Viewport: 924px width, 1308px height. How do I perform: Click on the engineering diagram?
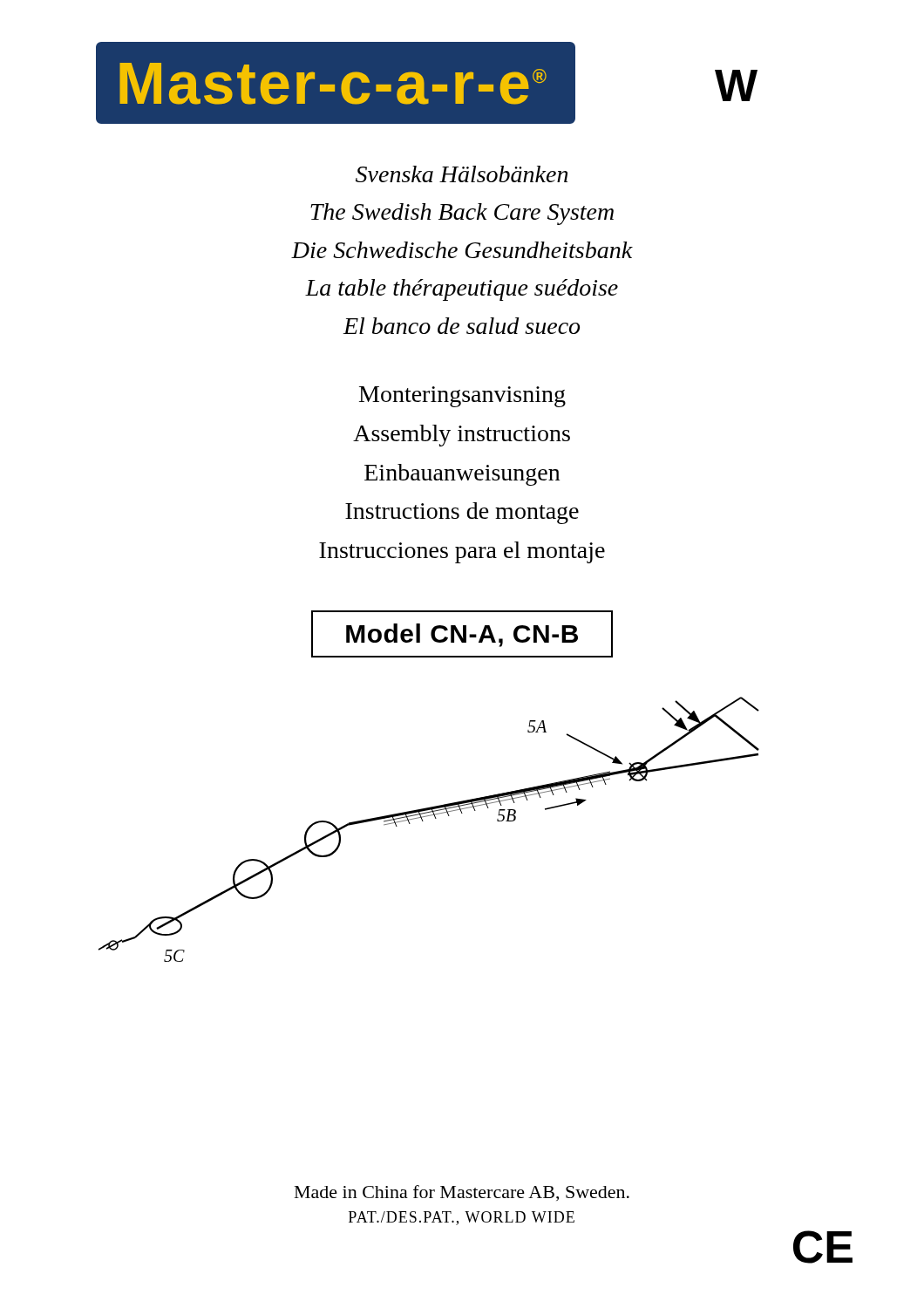tap(410, 820)
